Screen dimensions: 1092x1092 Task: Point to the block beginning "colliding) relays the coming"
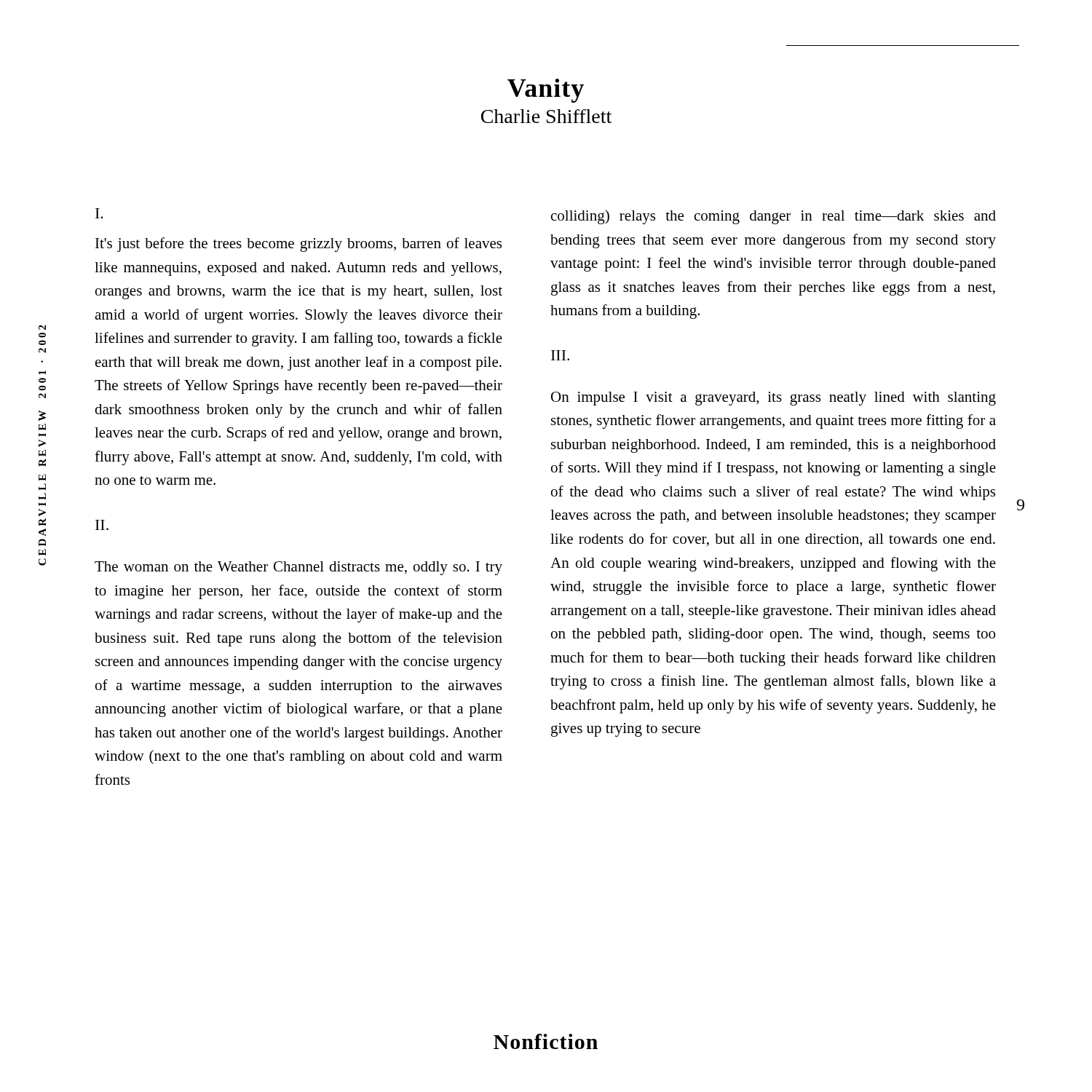[773, 263]
